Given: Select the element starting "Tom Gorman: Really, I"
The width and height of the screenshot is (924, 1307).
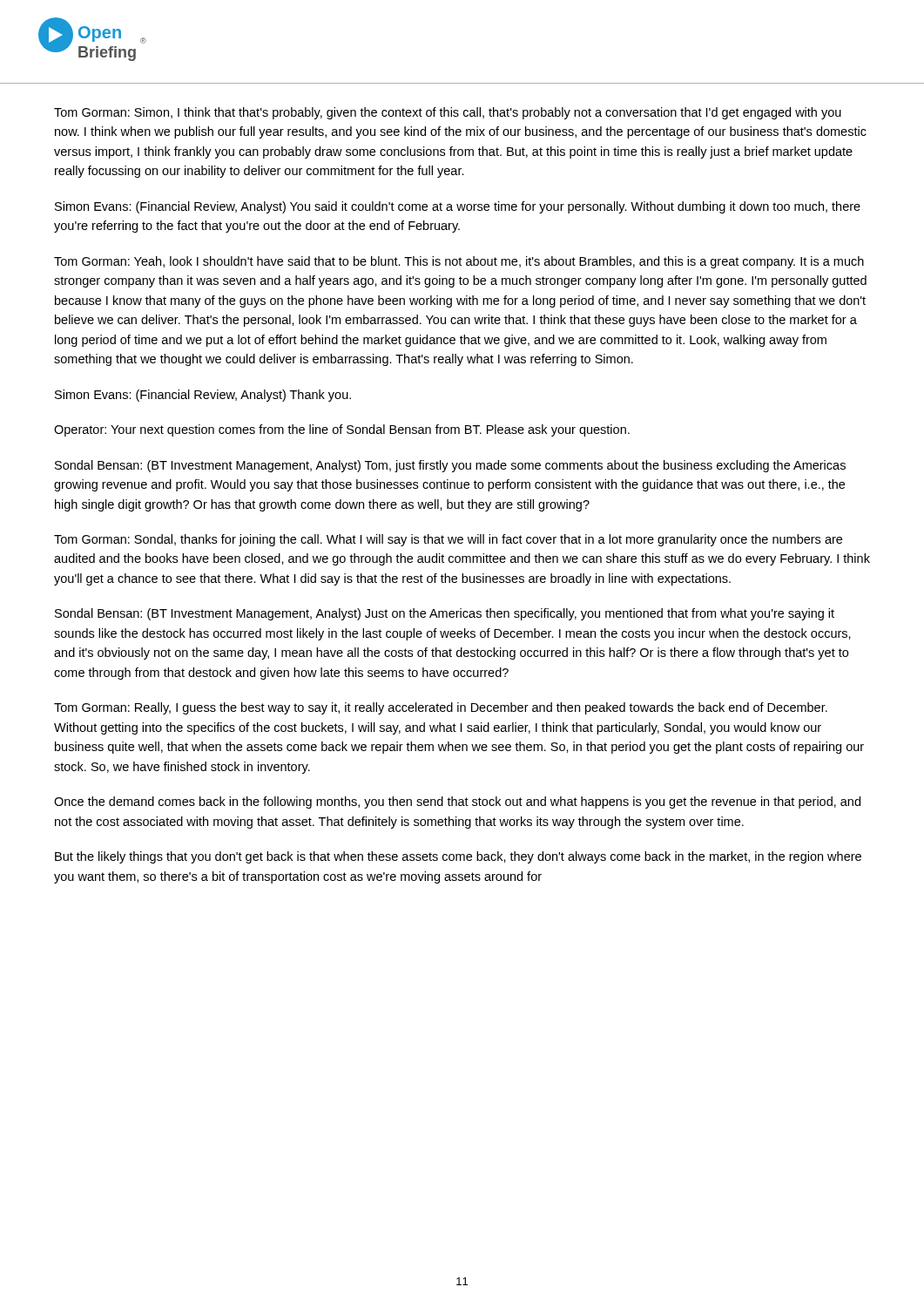Looking at the screenshot, I should [459, 737].
